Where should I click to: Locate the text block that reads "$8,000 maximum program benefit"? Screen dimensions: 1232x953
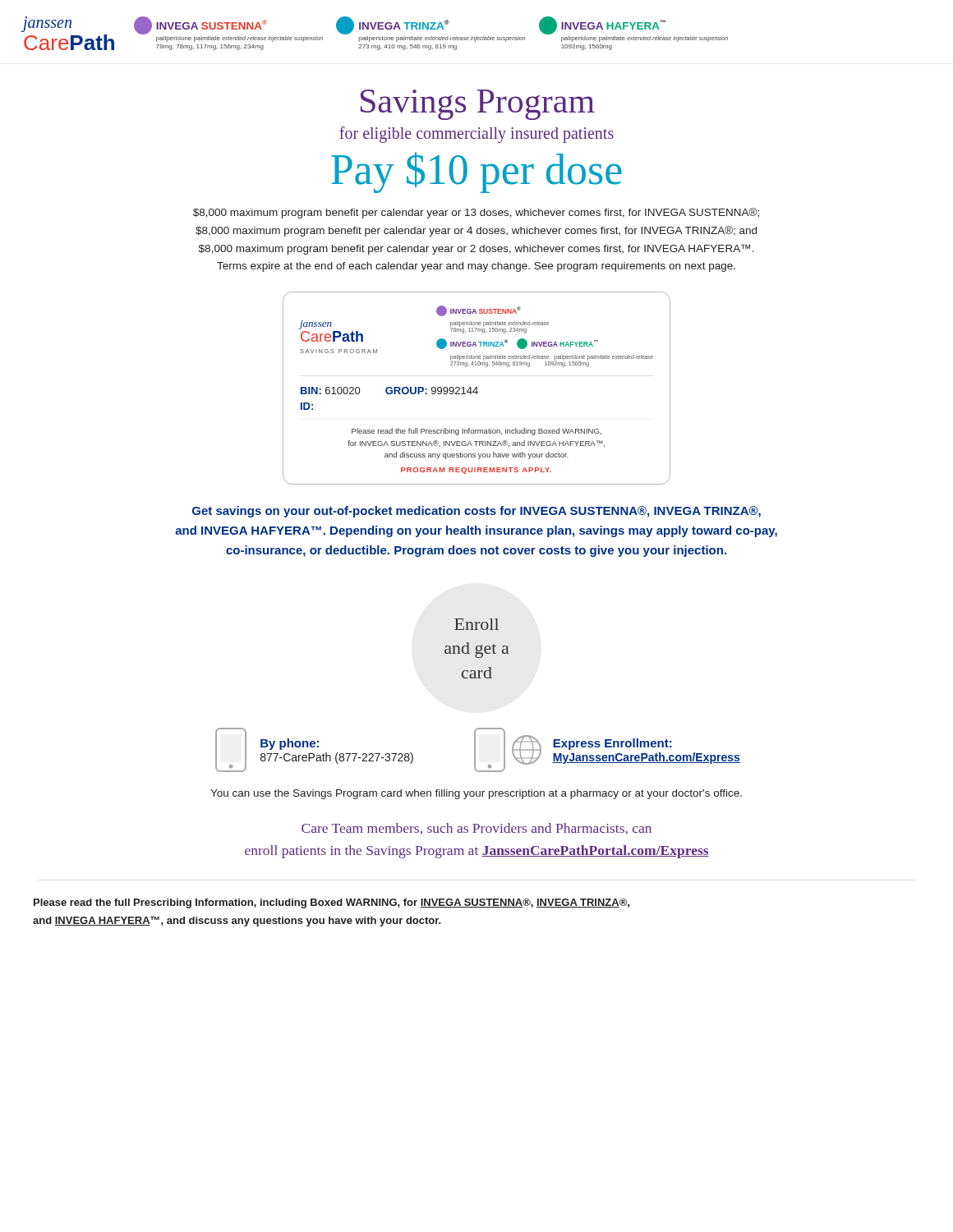(x=476, y=239)
